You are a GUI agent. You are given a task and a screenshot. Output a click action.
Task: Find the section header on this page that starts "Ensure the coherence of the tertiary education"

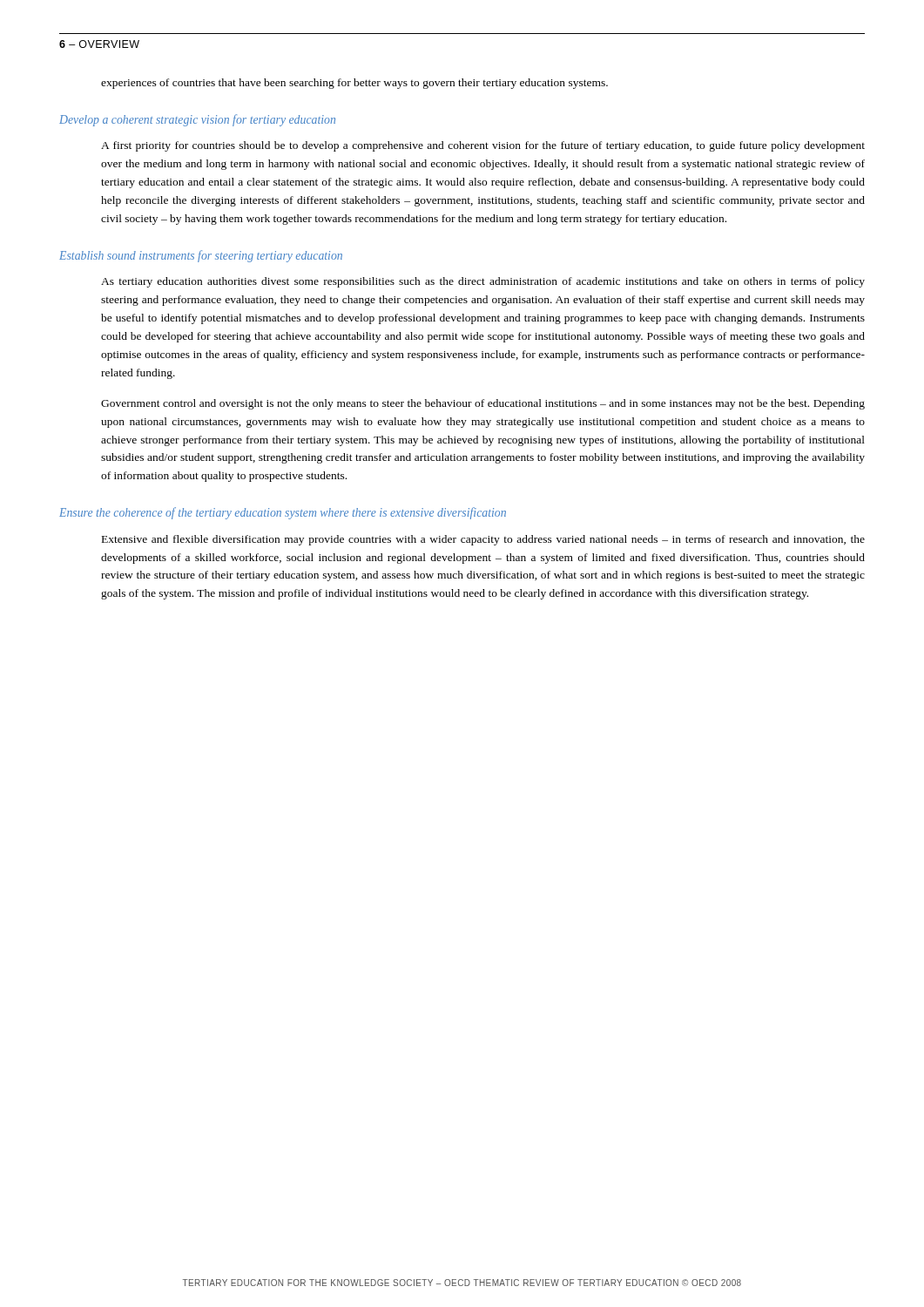pyautogui.click(x=283, y=513)
